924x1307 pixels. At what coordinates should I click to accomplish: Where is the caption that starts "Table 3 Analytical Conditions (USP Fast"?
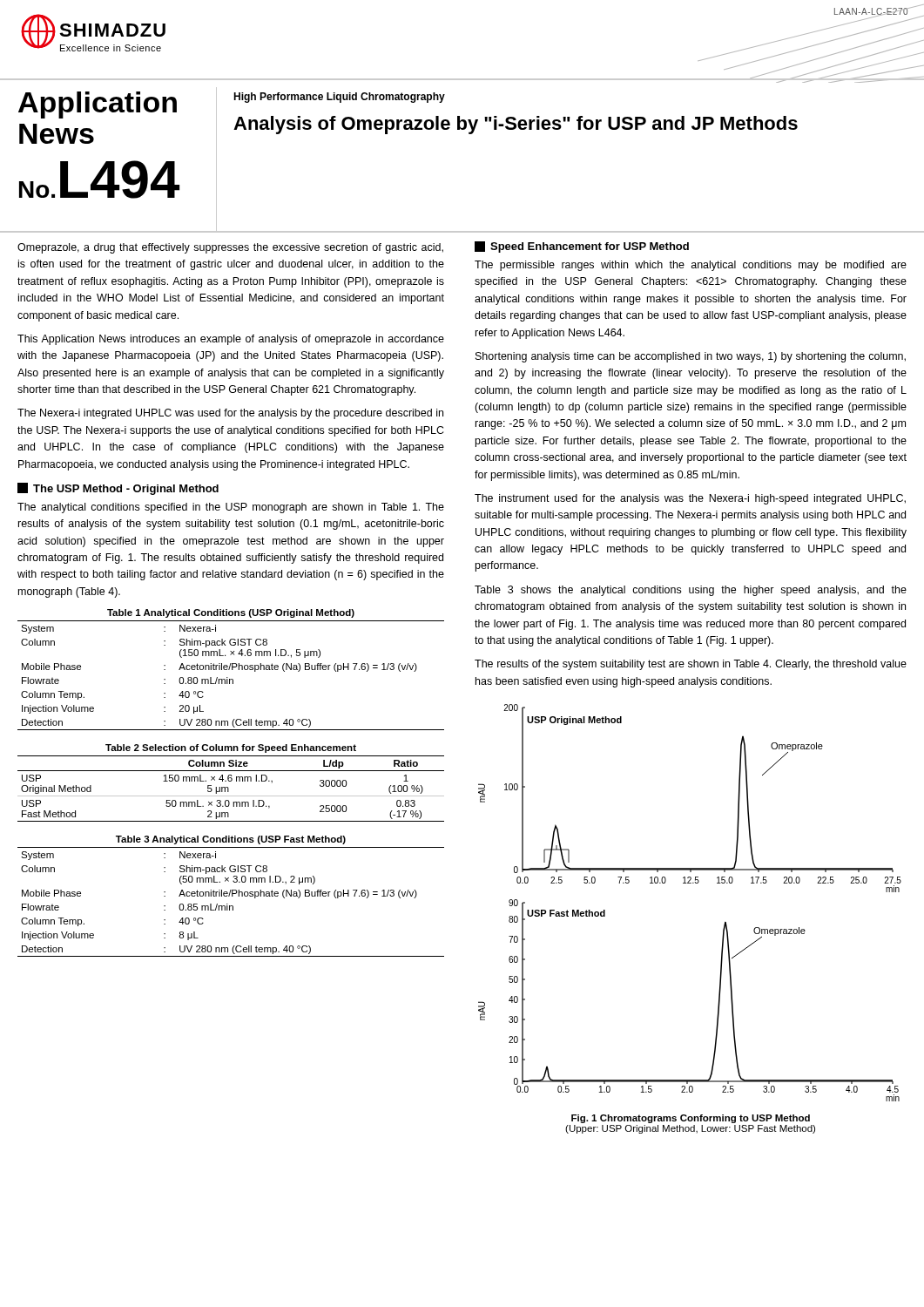click(x=231, y=839)
